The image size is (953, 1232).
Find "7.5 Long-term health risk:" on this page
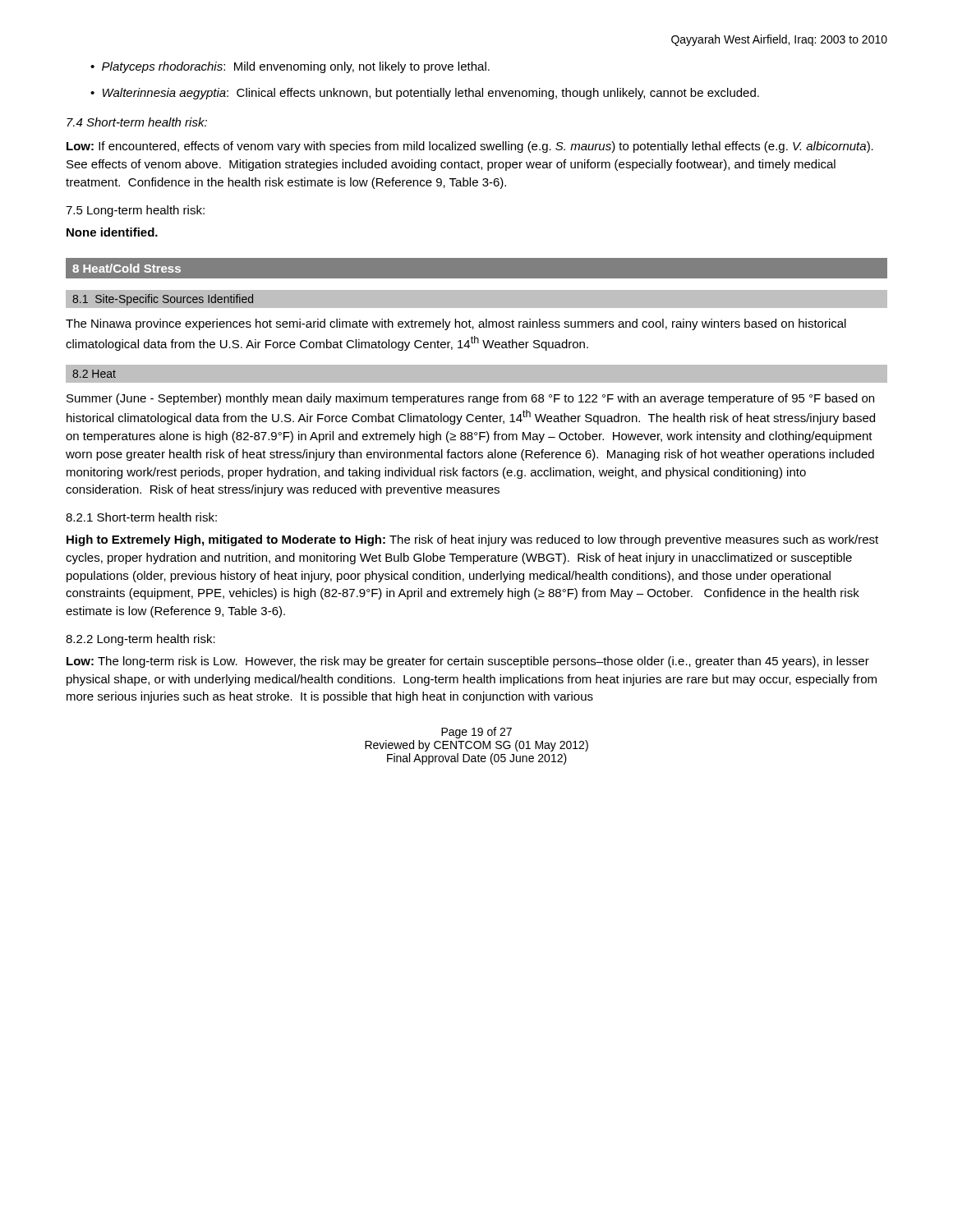[136, 209]
